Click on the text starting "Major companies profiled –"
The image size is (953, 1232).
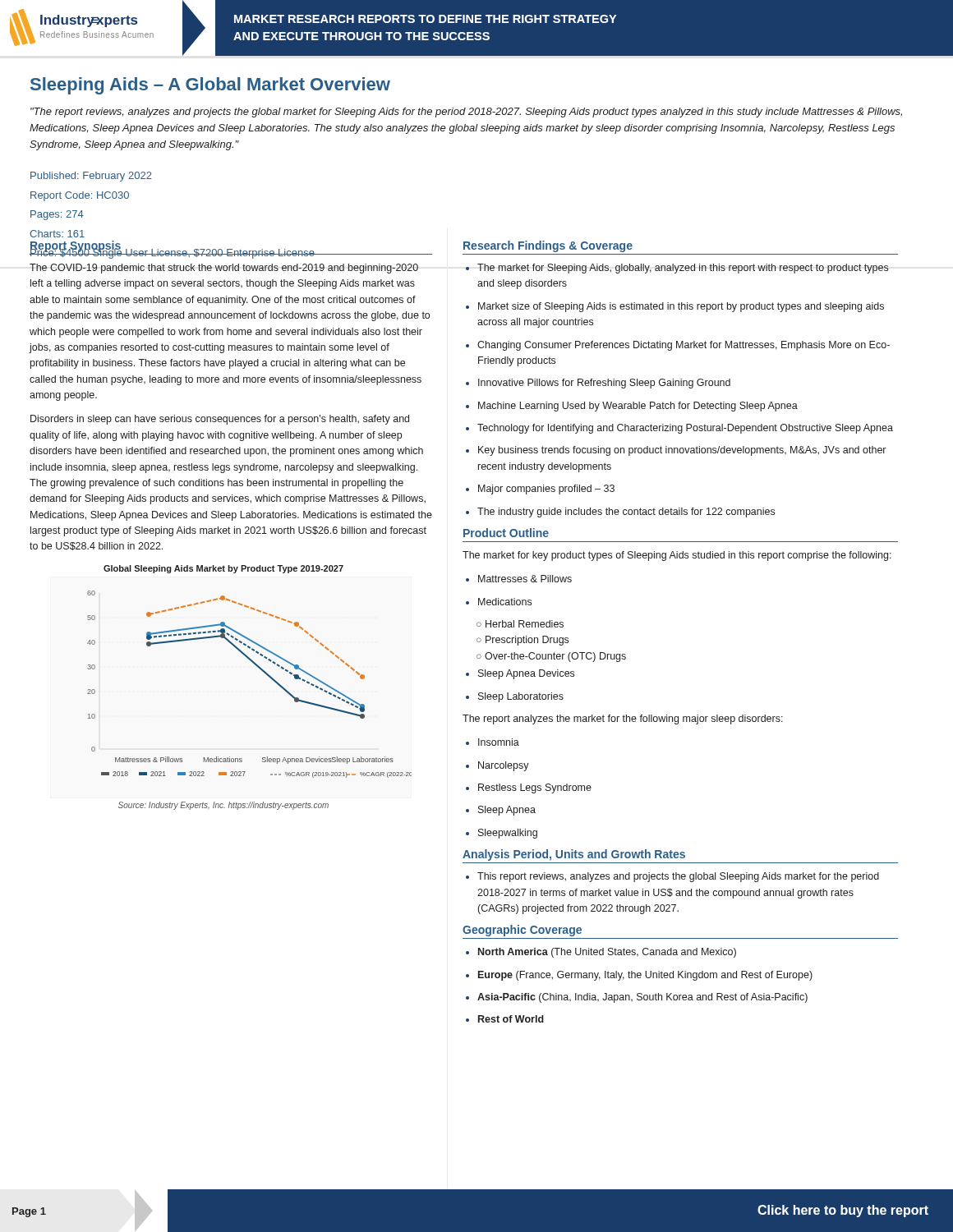(540, 490)
